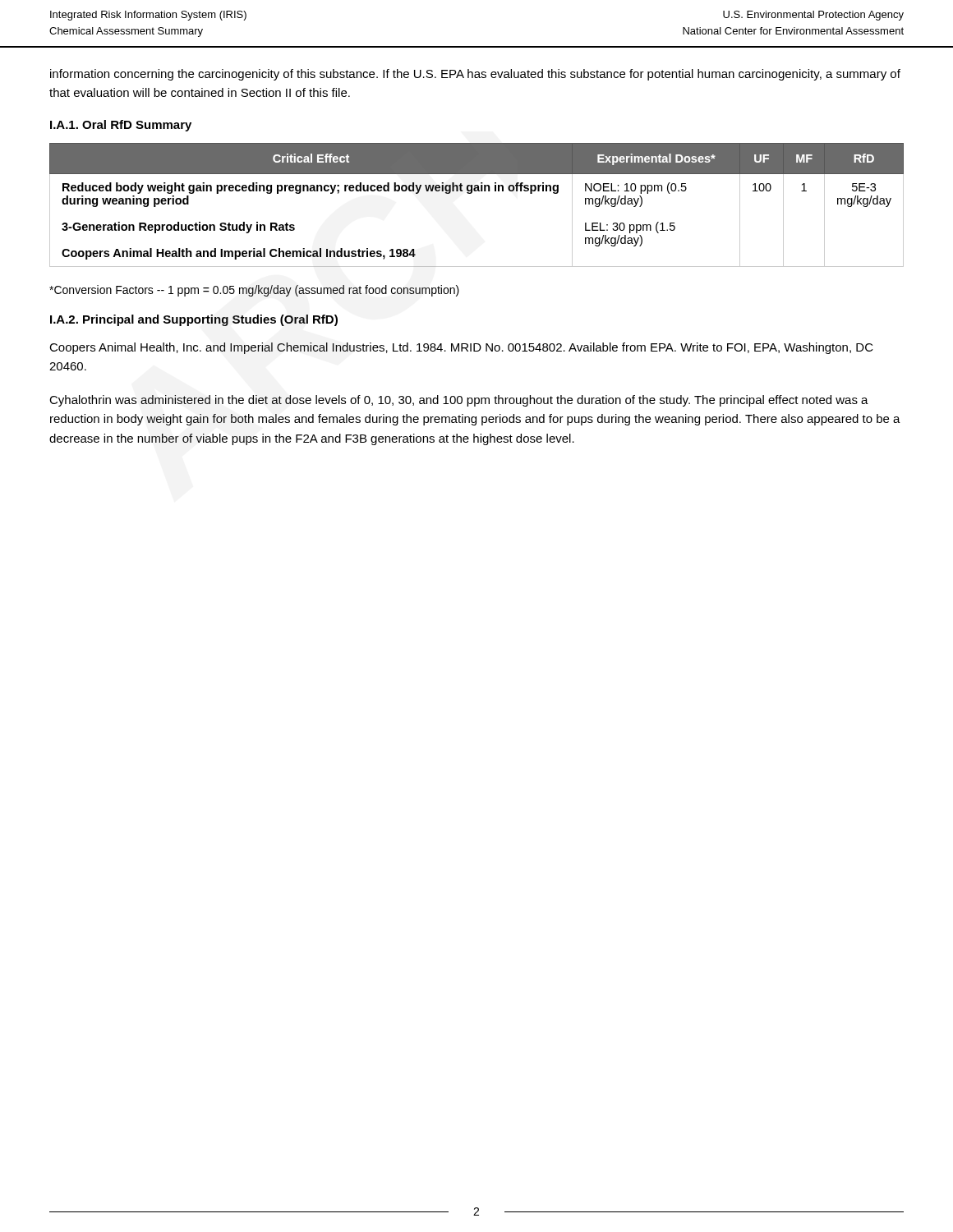
Task: Locate the text block starting "I.A.1. Oral RfD Summary"
Action: pos(121,124)
